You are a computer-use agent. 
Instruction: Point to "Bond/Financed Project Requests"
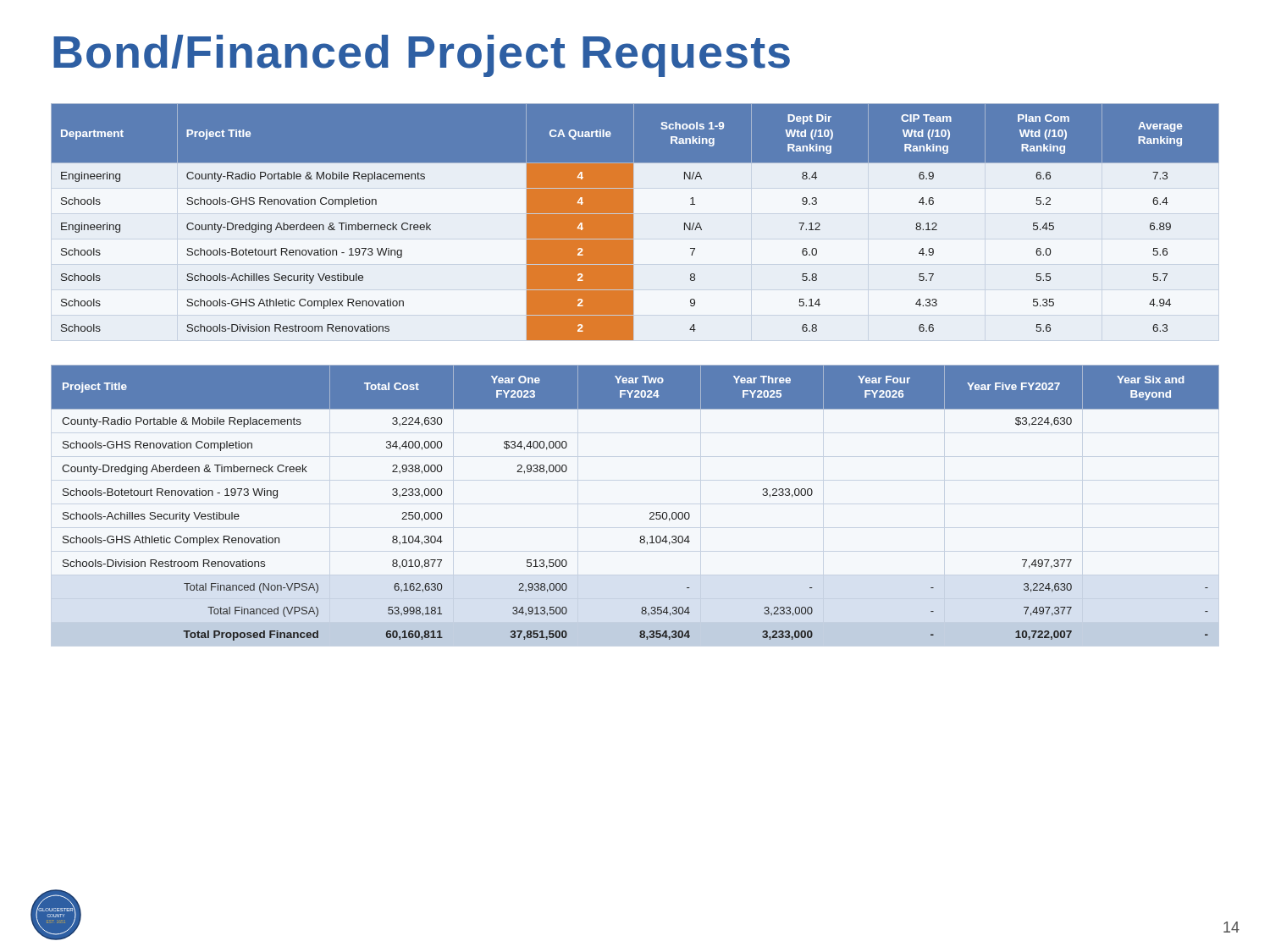coord(635,52)
